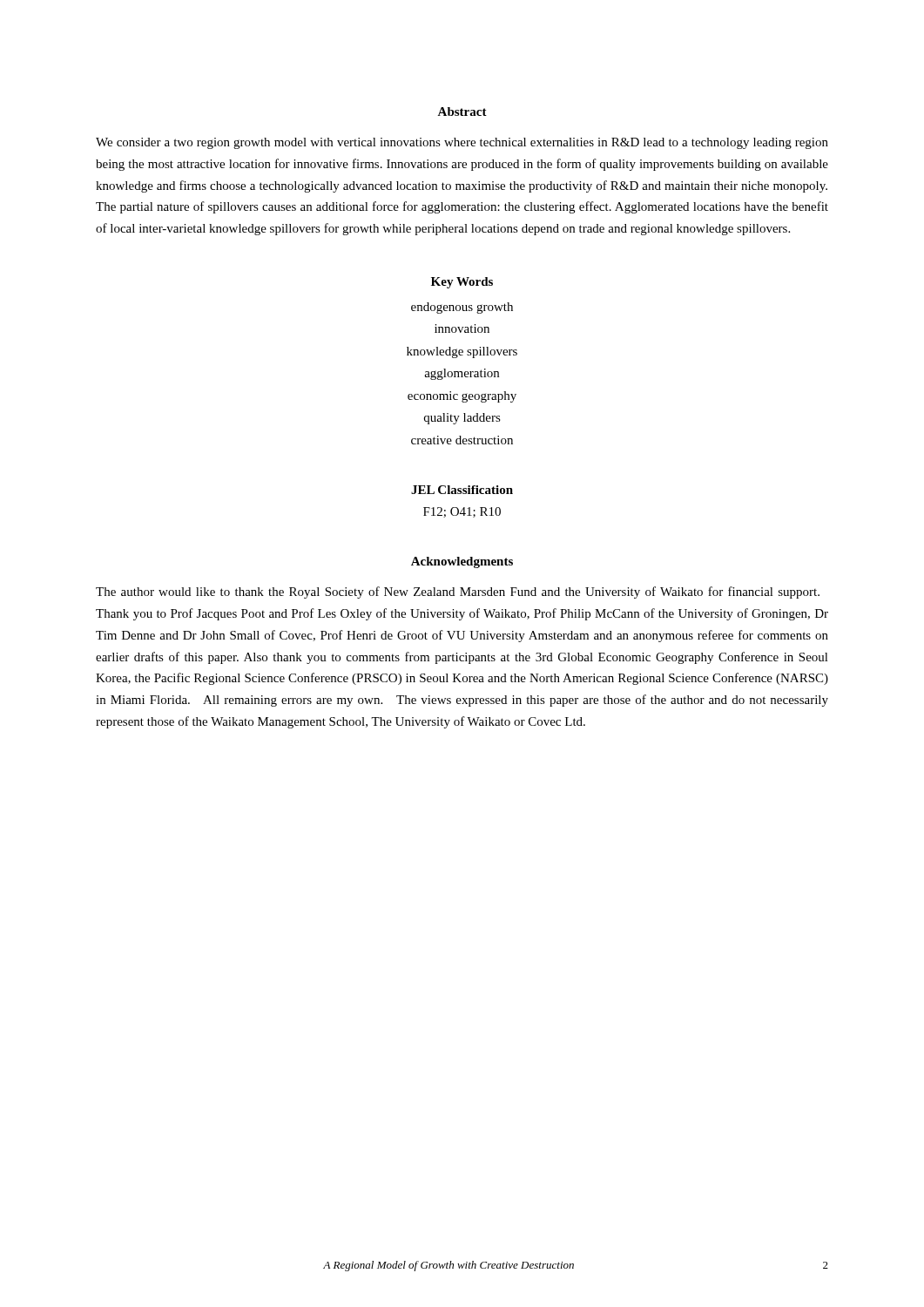
Task: Locate the text block starting "creative destruction"
Action: (462, 440)
